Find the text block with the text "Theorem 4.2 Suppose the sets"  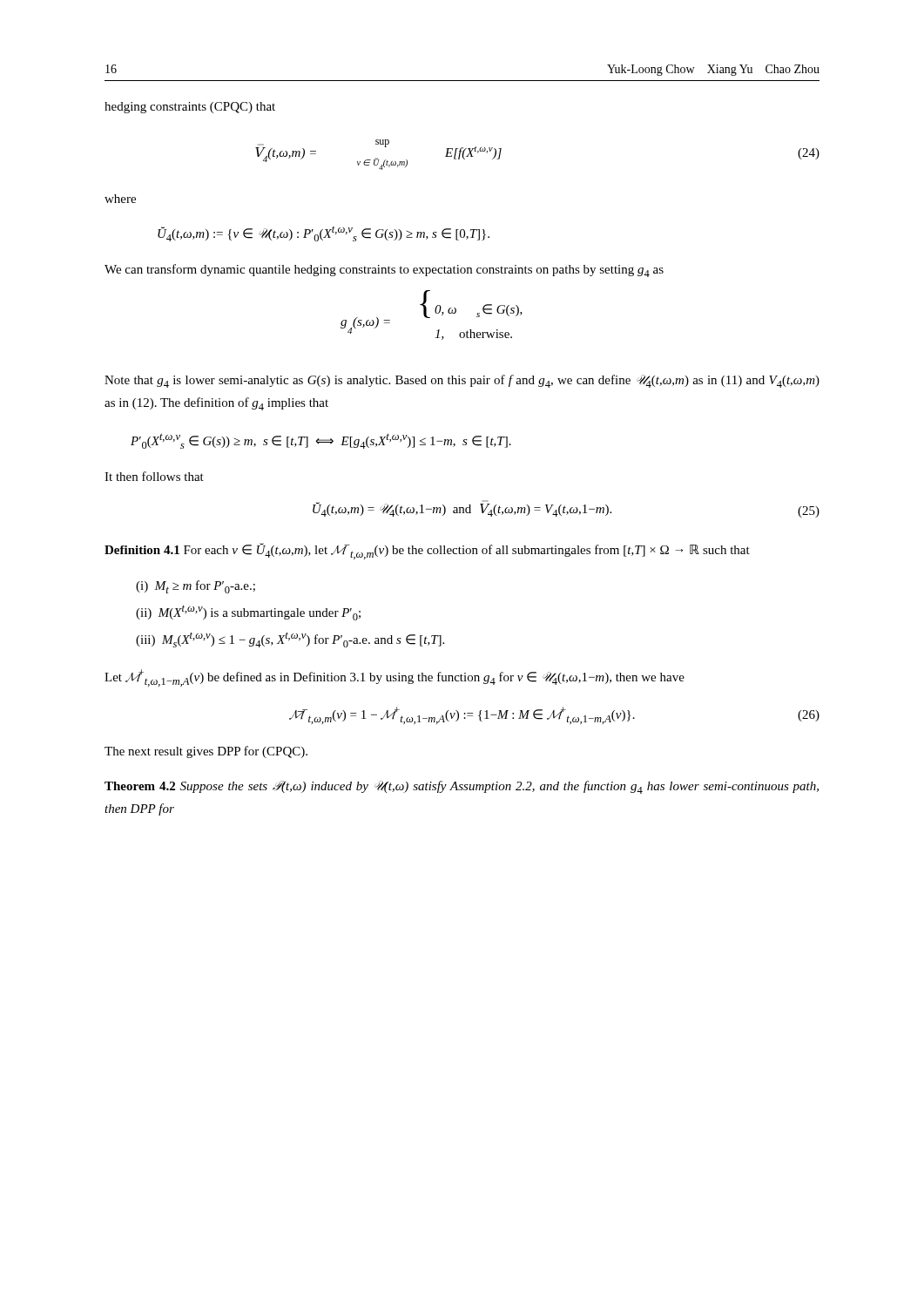pos(462,797)
